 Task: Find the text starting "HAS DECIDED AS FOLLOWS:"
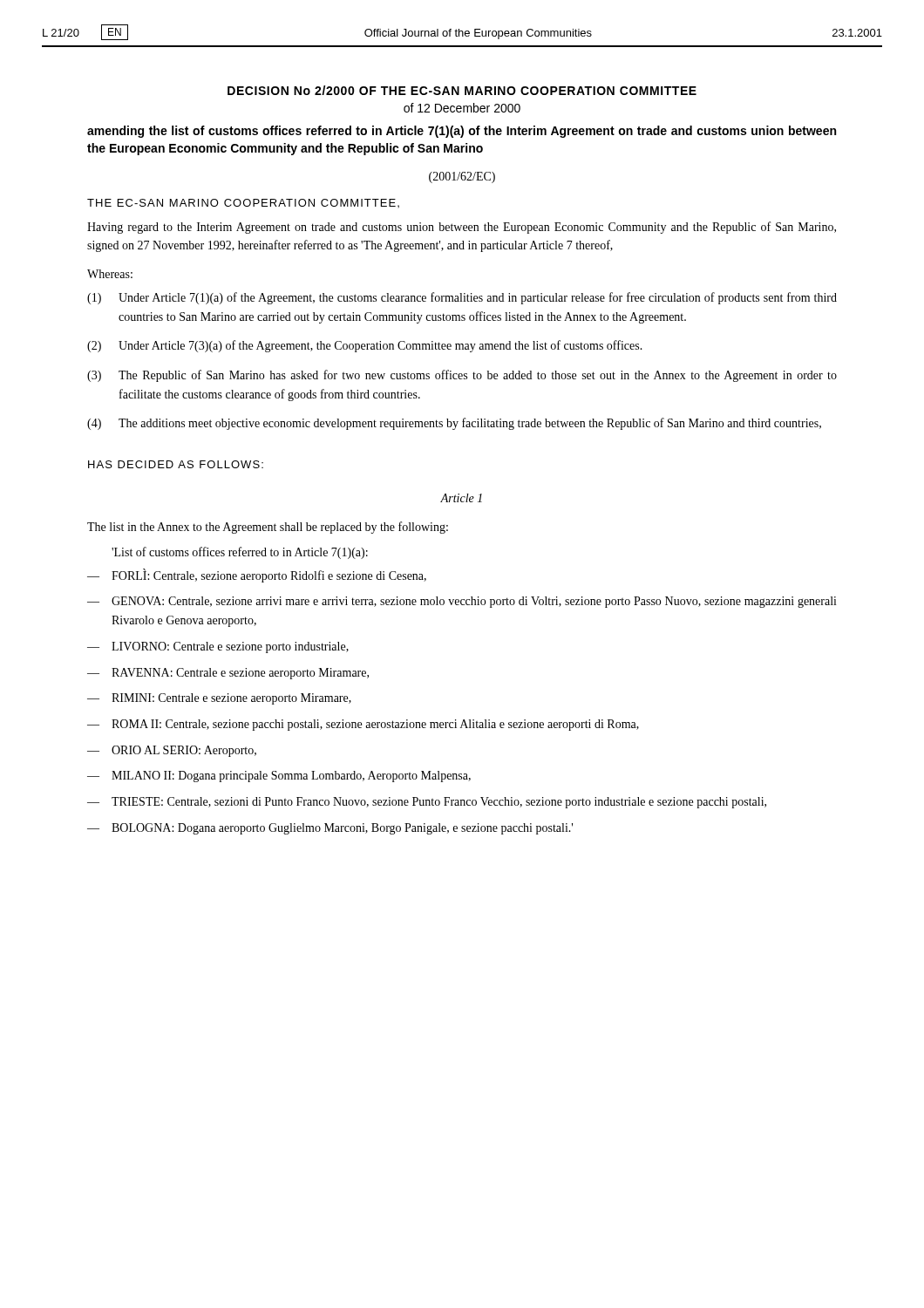point(176,464)
